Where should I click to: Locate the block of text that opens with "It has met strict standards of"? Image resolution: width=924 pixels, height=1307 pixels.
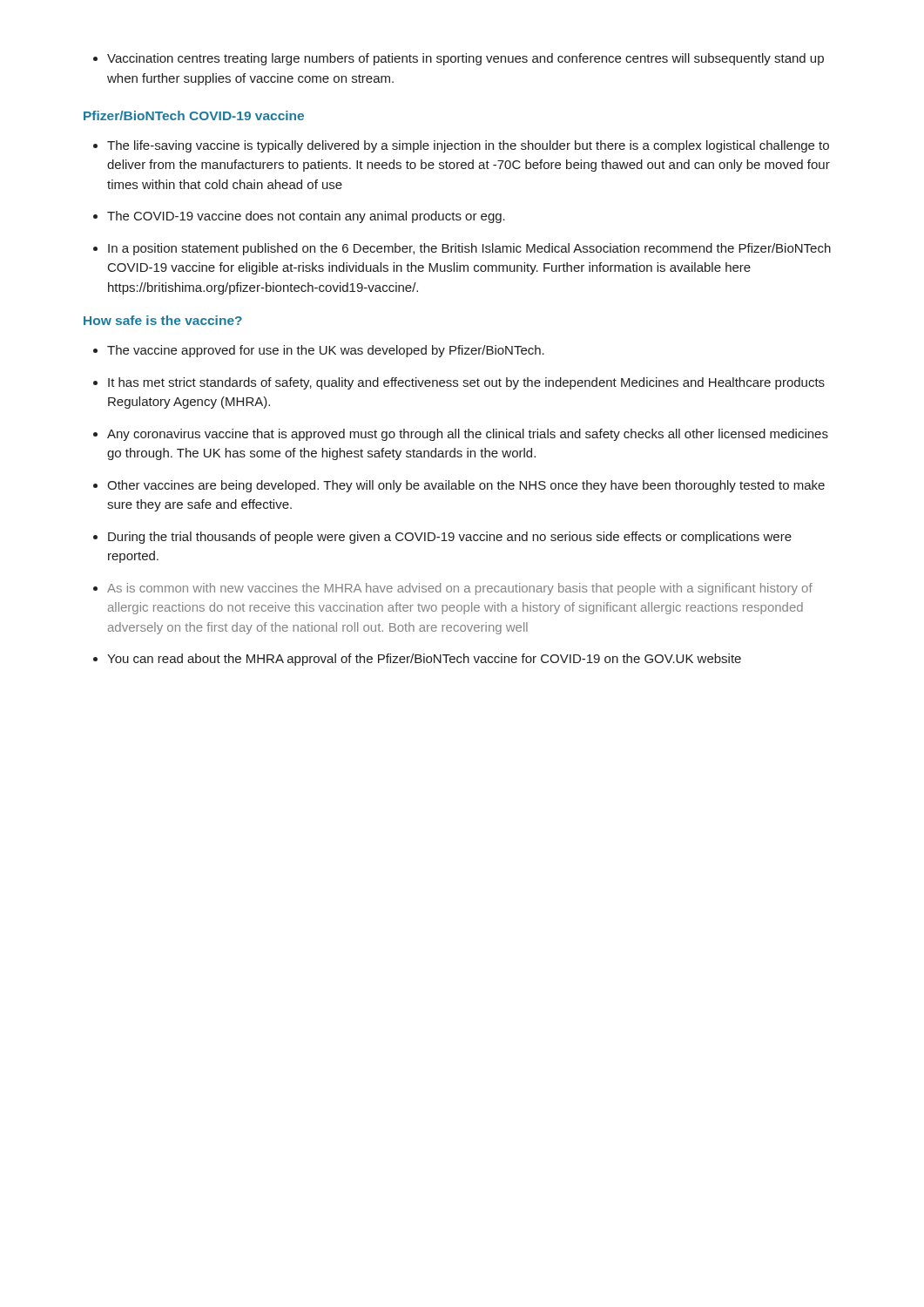pos(462,392)
